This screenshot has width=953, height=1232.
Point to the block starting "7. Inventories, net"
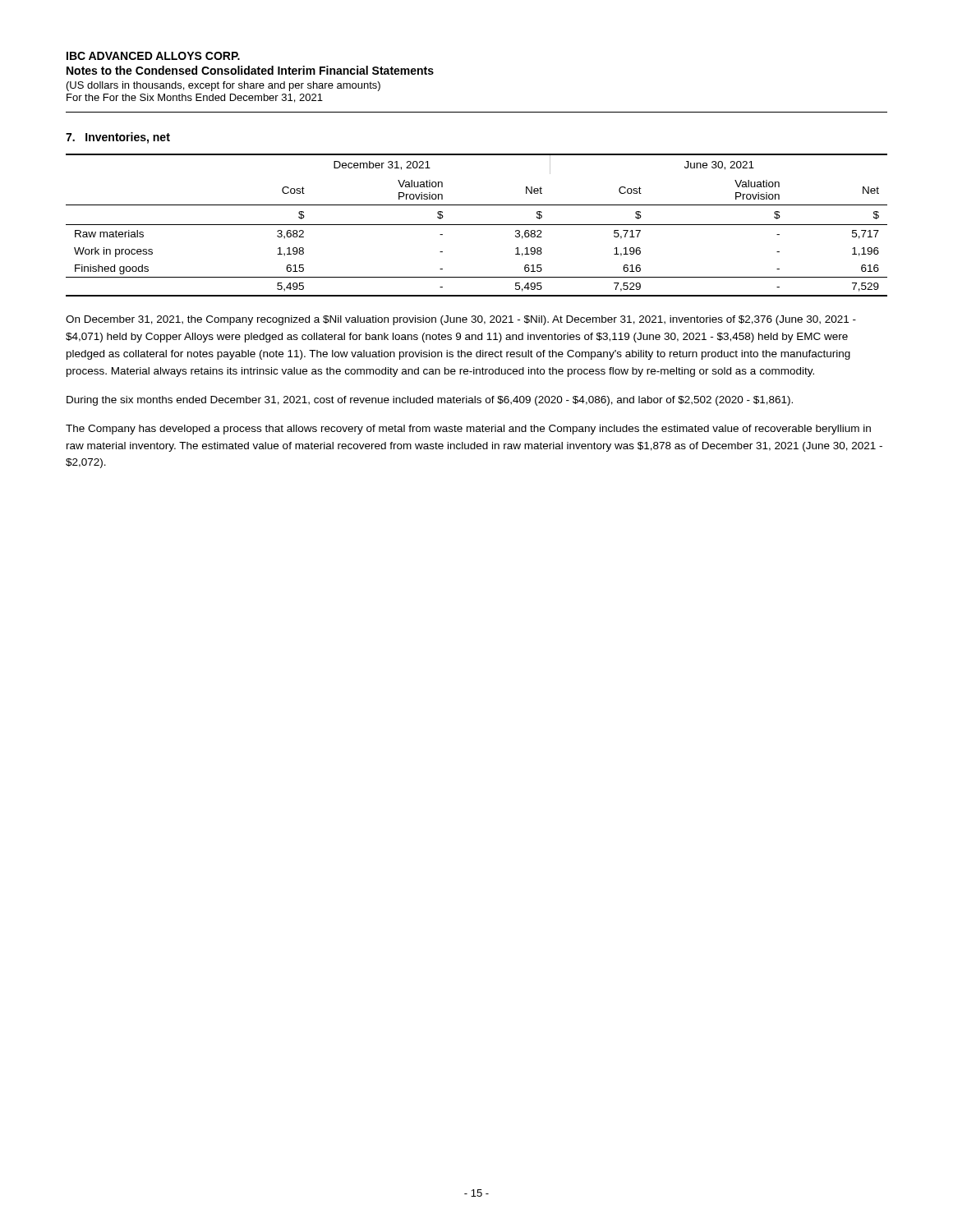click(118, 138)
